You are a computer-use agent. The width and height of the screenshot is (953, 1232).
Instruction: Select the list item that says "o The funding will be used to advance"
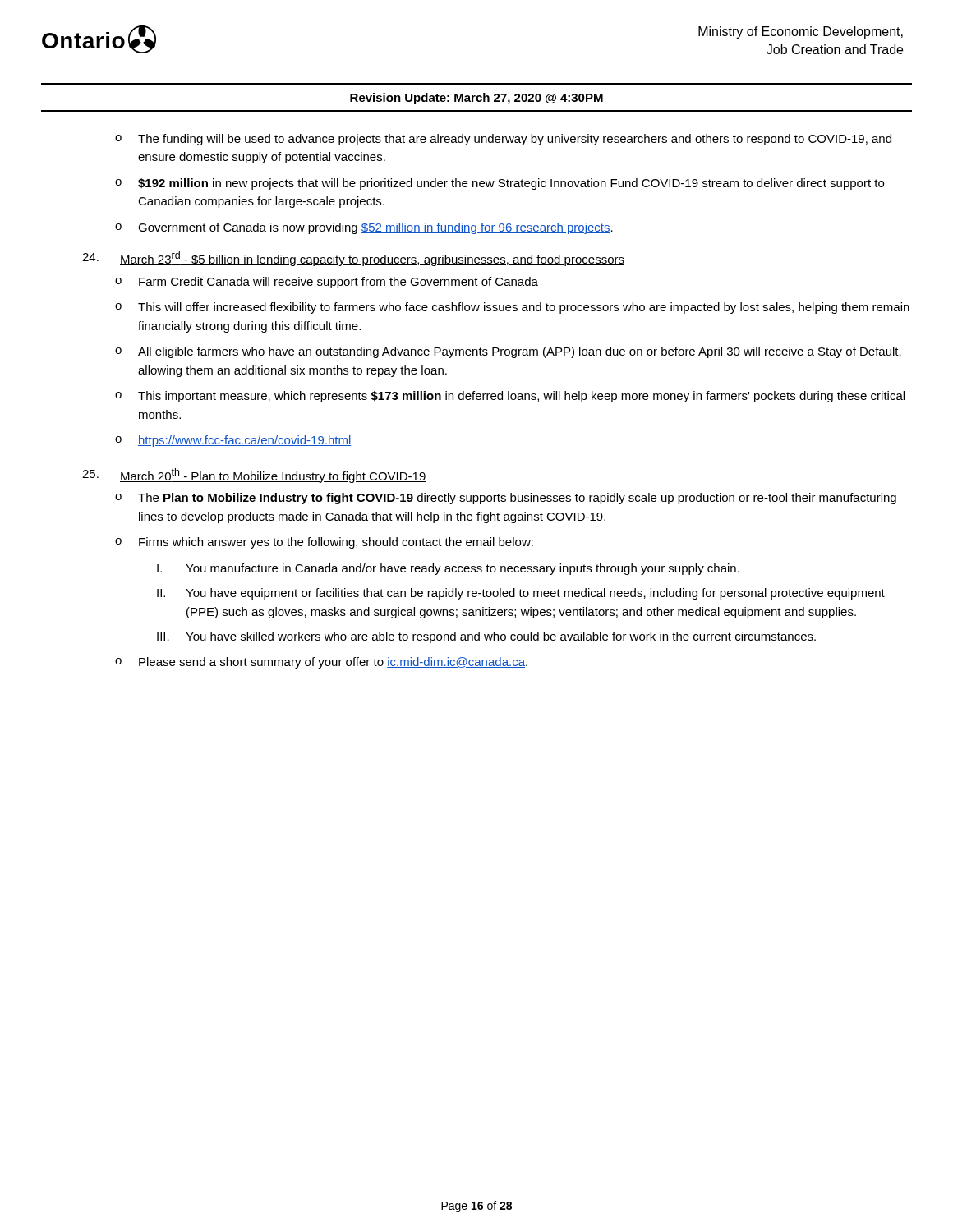(513, 148)
